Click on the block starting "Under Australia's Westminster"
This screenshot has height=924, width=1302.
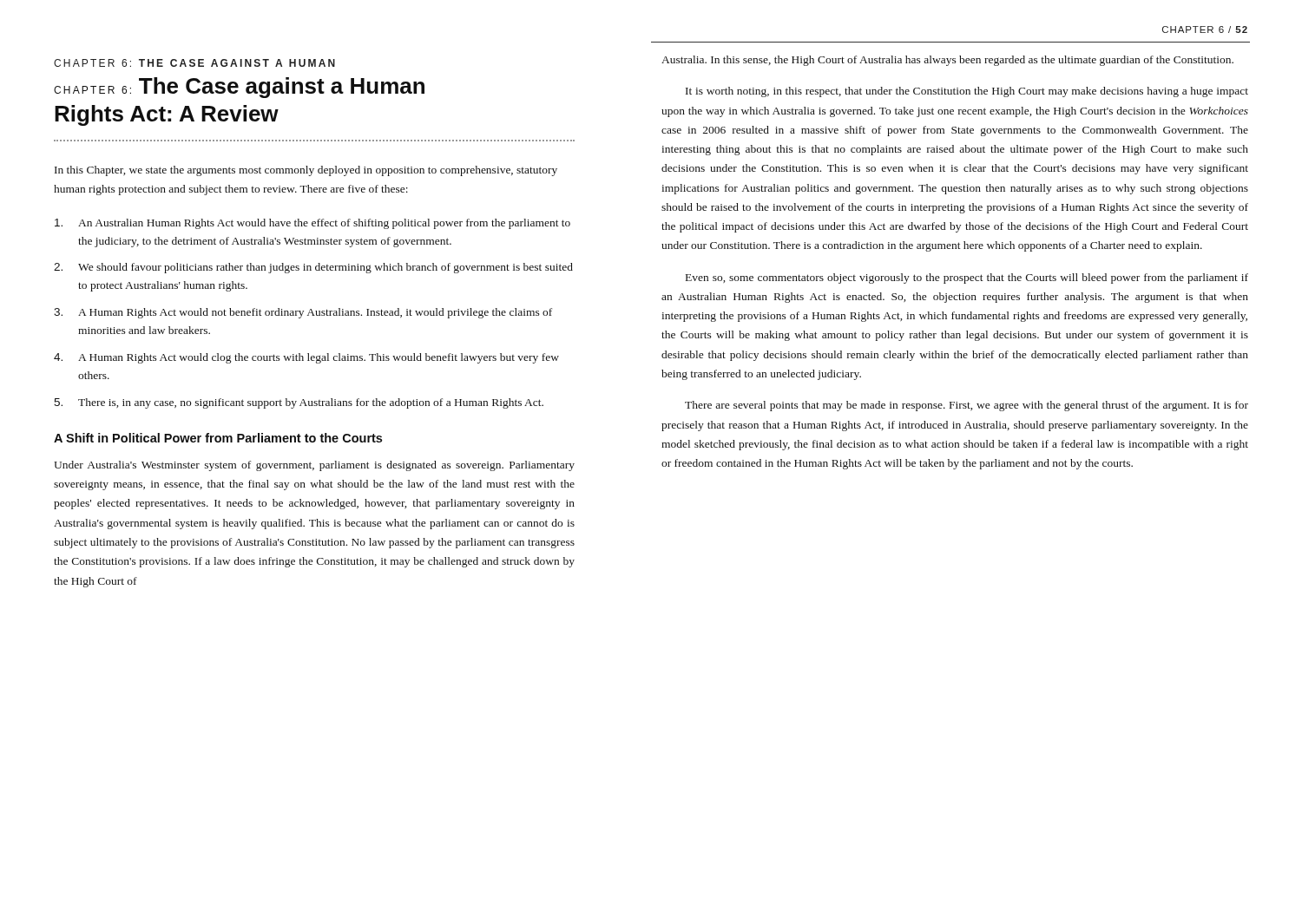pos(314,522)
